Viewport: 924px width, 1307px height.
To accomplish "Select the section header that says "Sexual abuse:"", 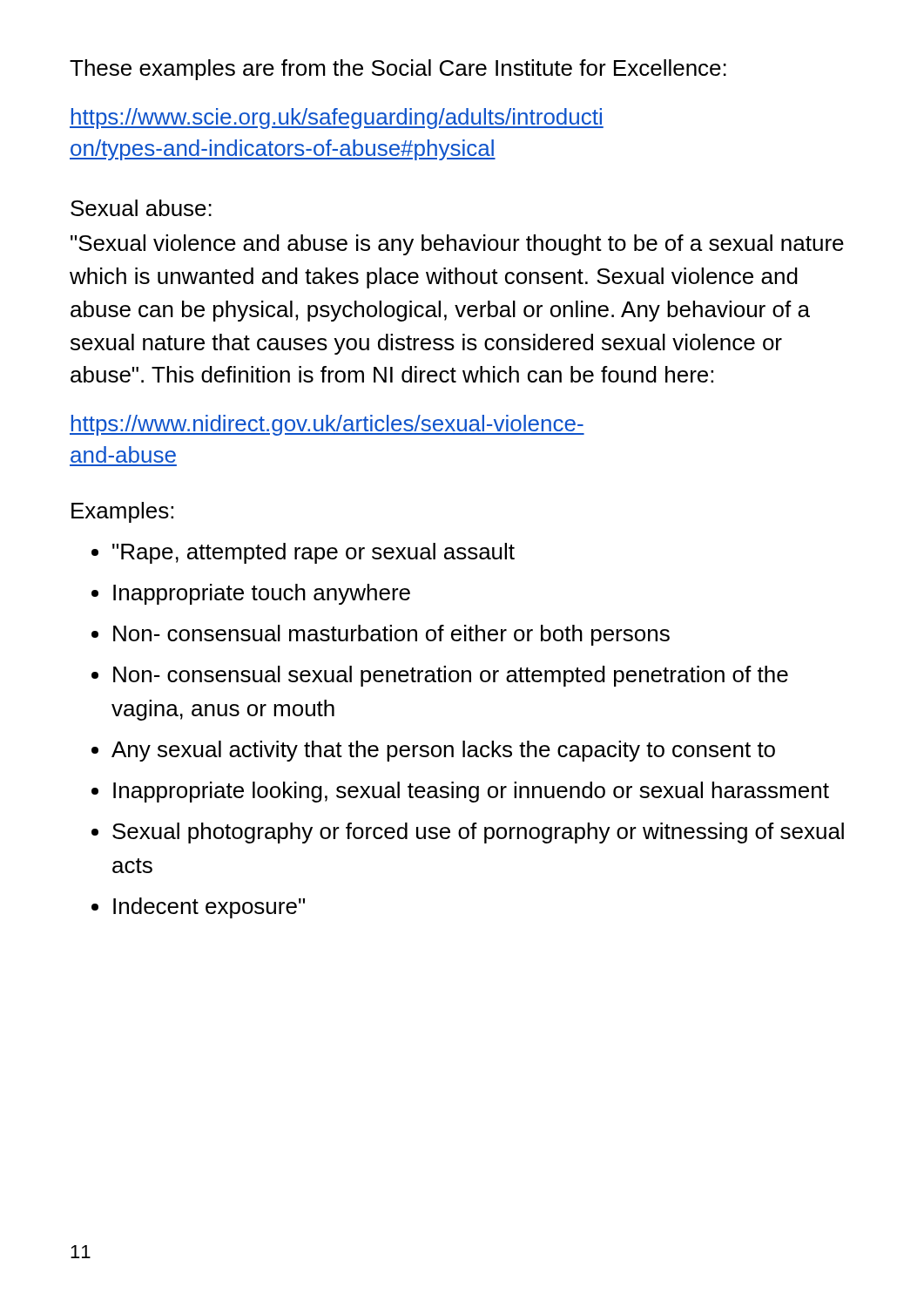I will pos(141,209).
